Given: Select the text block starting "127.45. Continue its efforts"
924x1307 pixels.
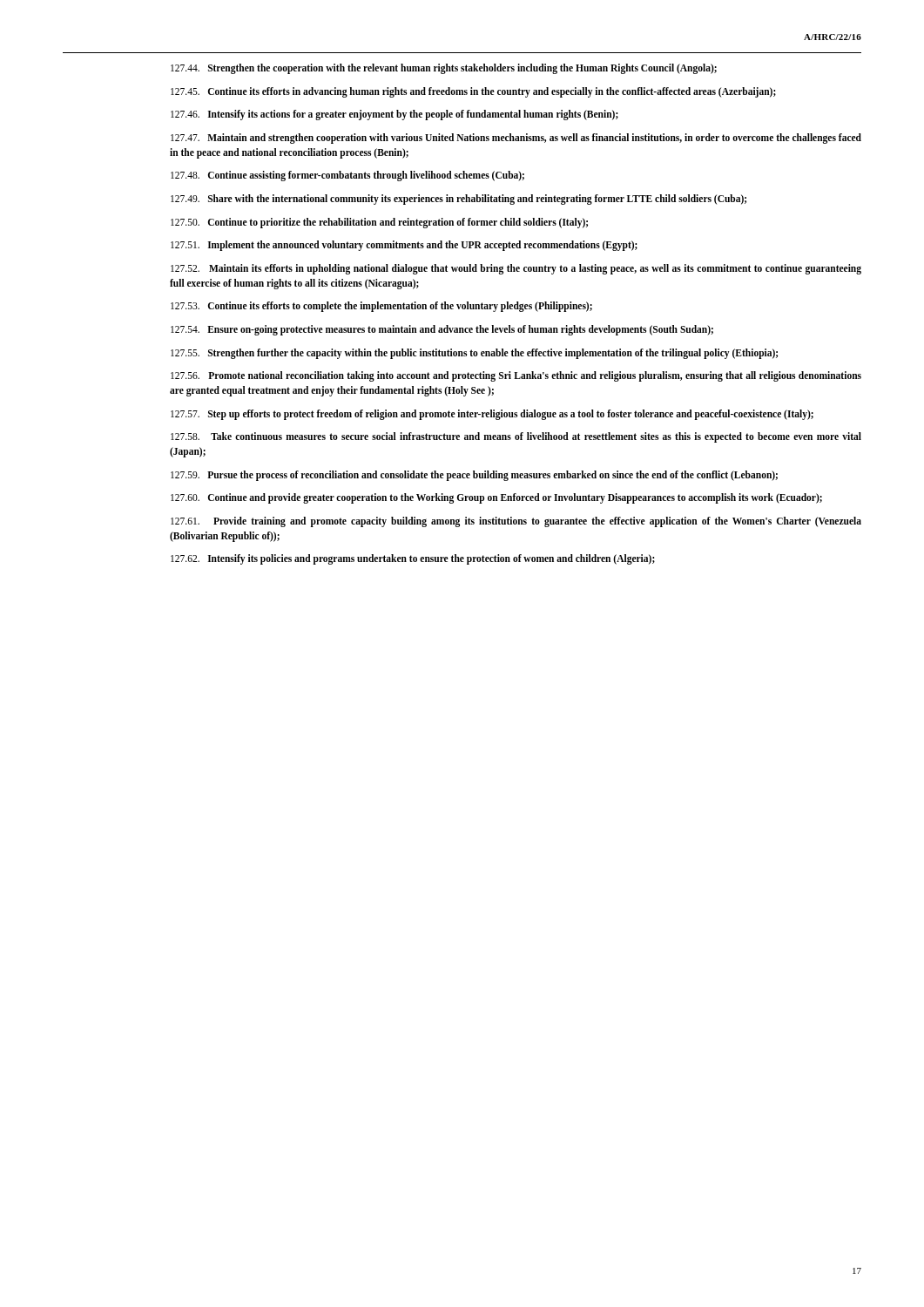Looking at the screenshot, I should coord(473,91).
